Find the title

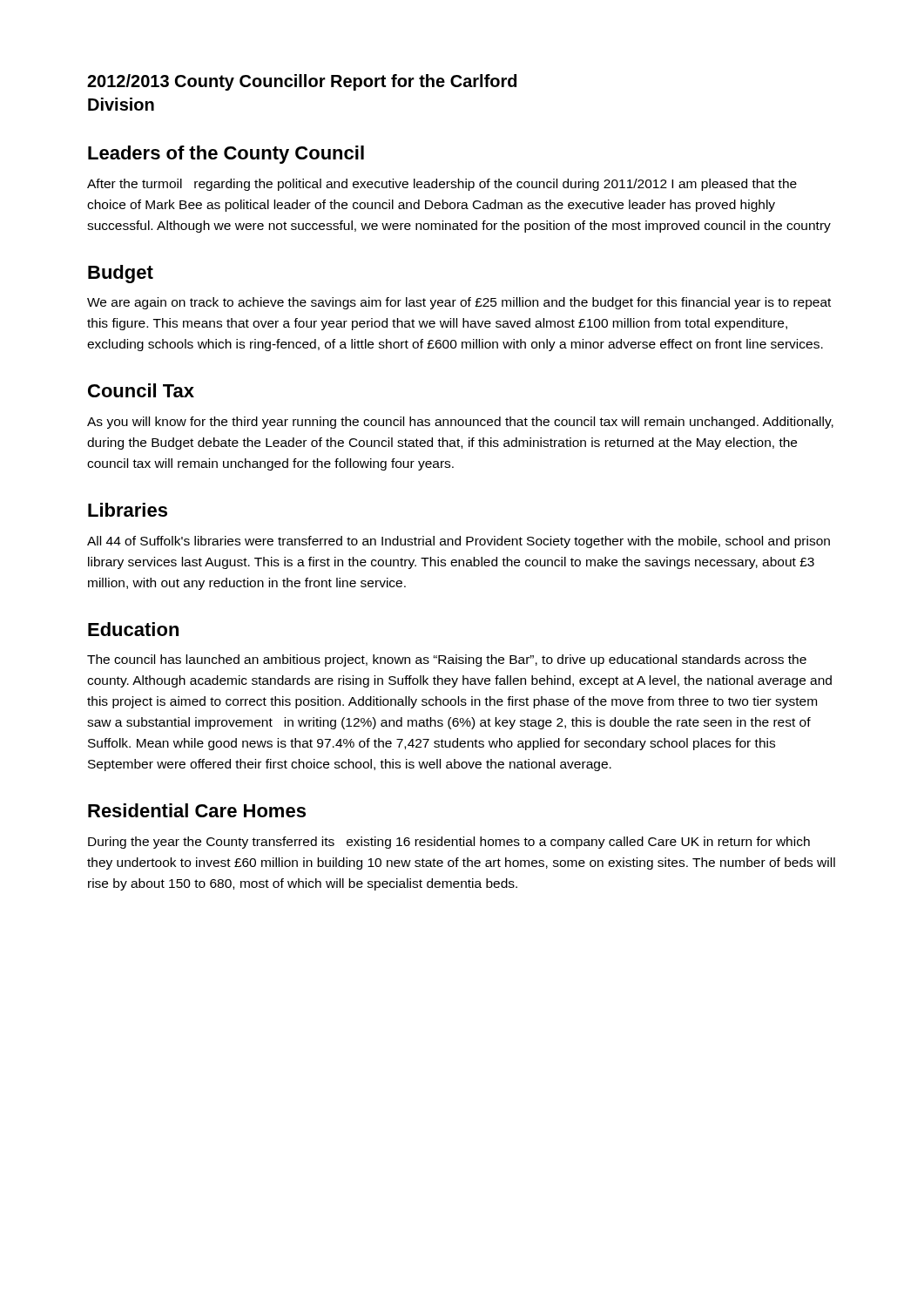[x=302, y=93]
